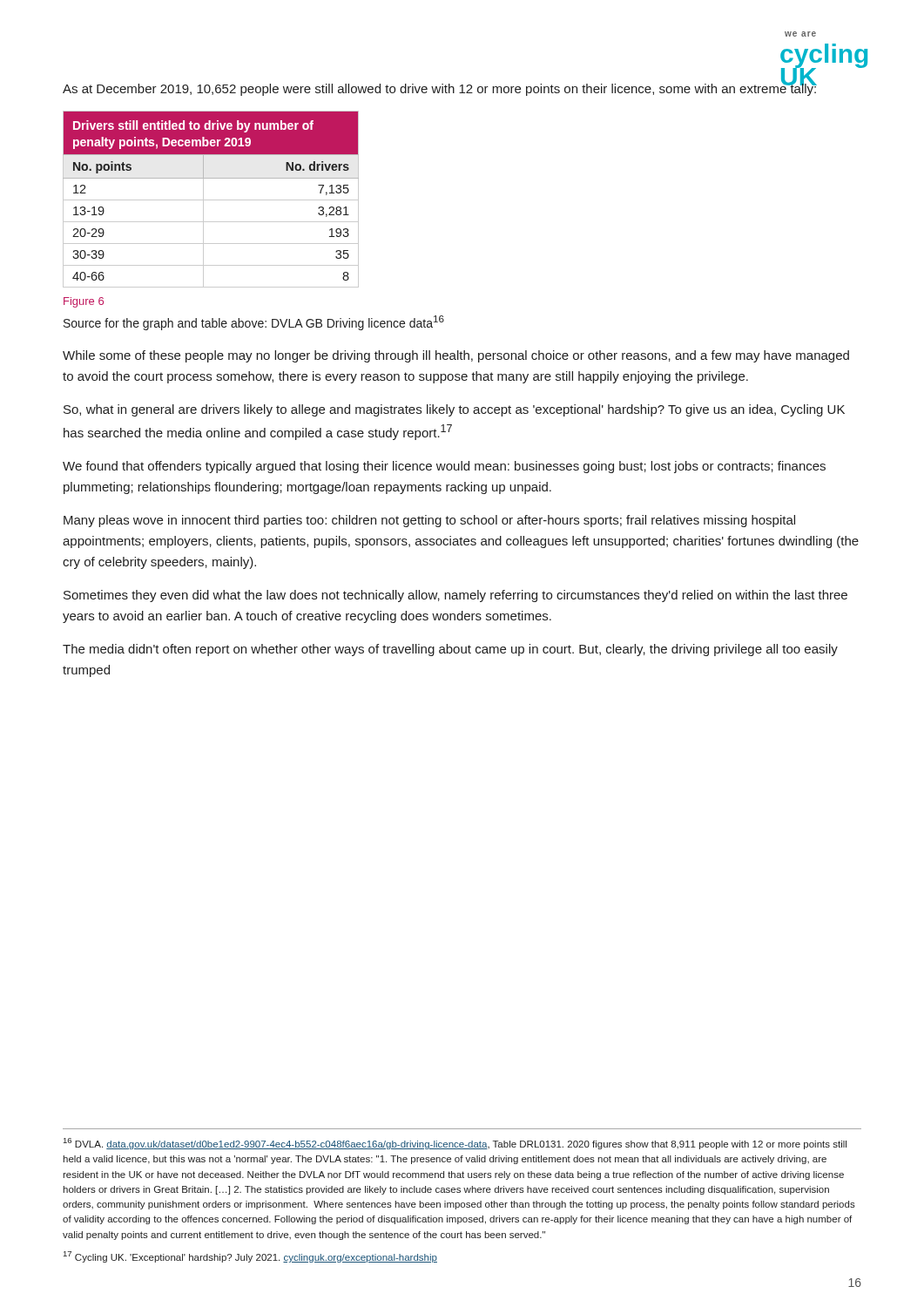Click on the text block containing "While some of these people"
This screenshot has height=1307, width=924.
click(456, 365)
